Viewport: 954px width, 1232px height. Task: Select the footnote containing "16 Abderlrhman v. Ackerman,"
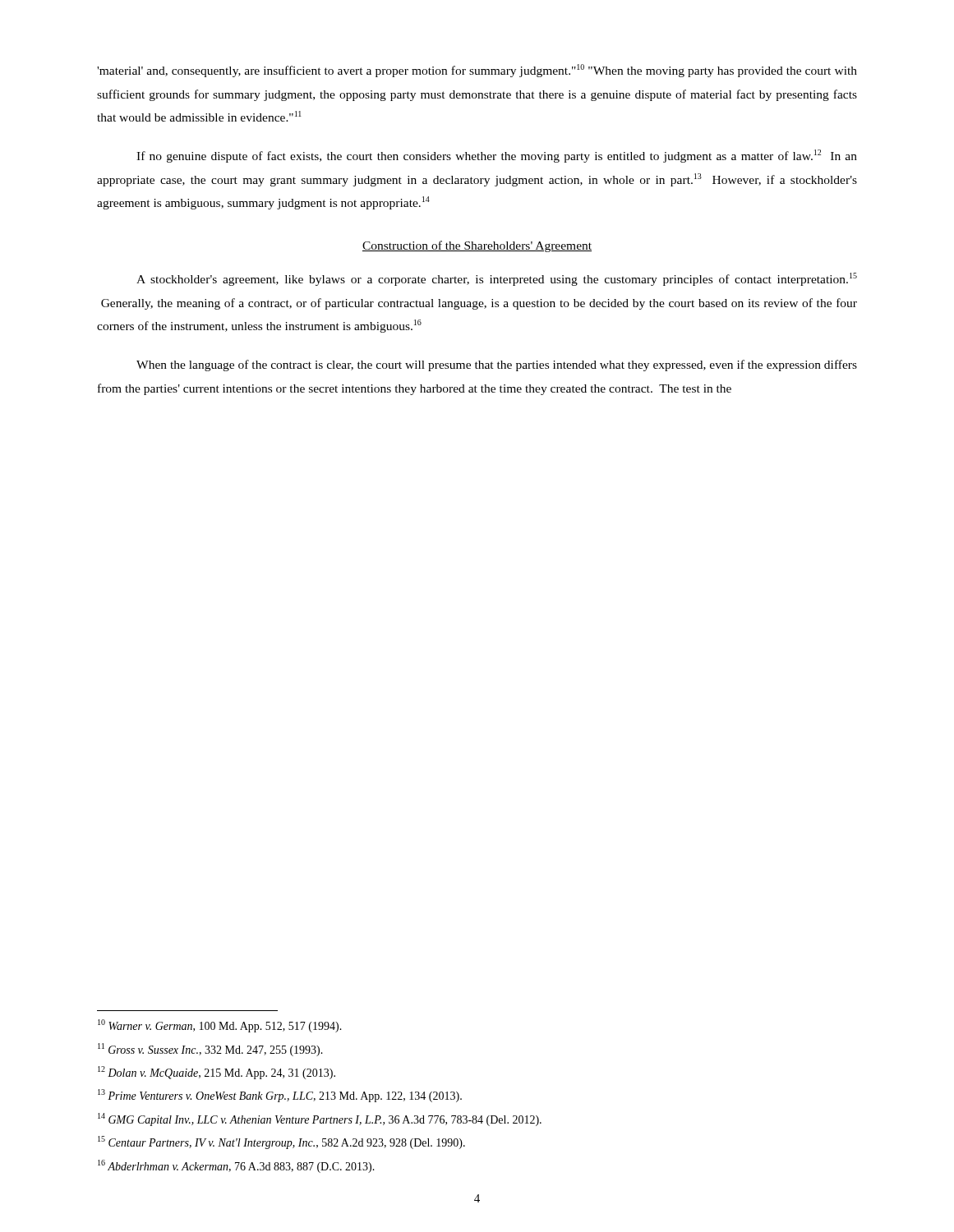236,1165
